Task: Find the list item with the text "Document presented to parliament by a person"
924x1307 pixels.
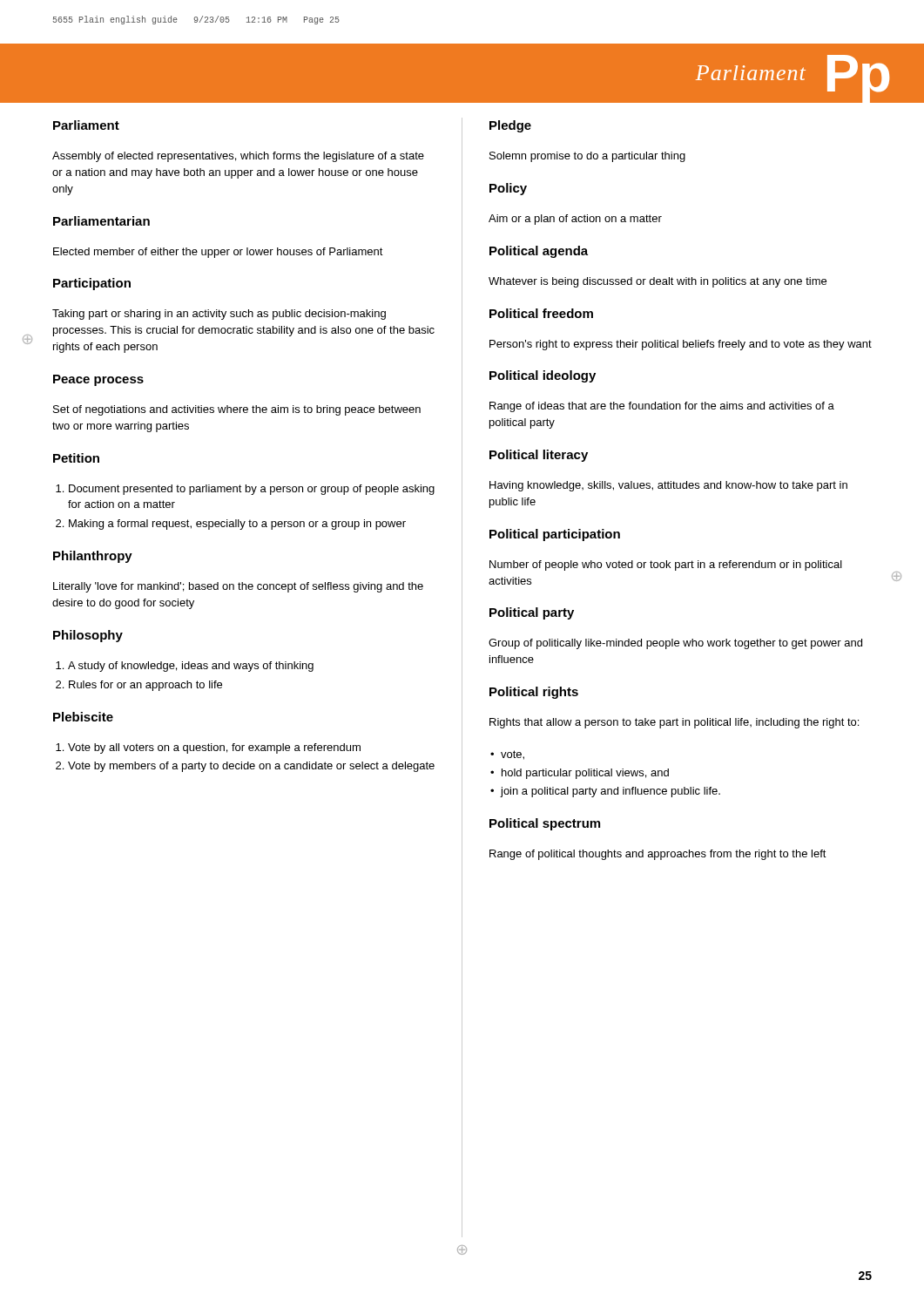Action: click(x=251, y=496)
